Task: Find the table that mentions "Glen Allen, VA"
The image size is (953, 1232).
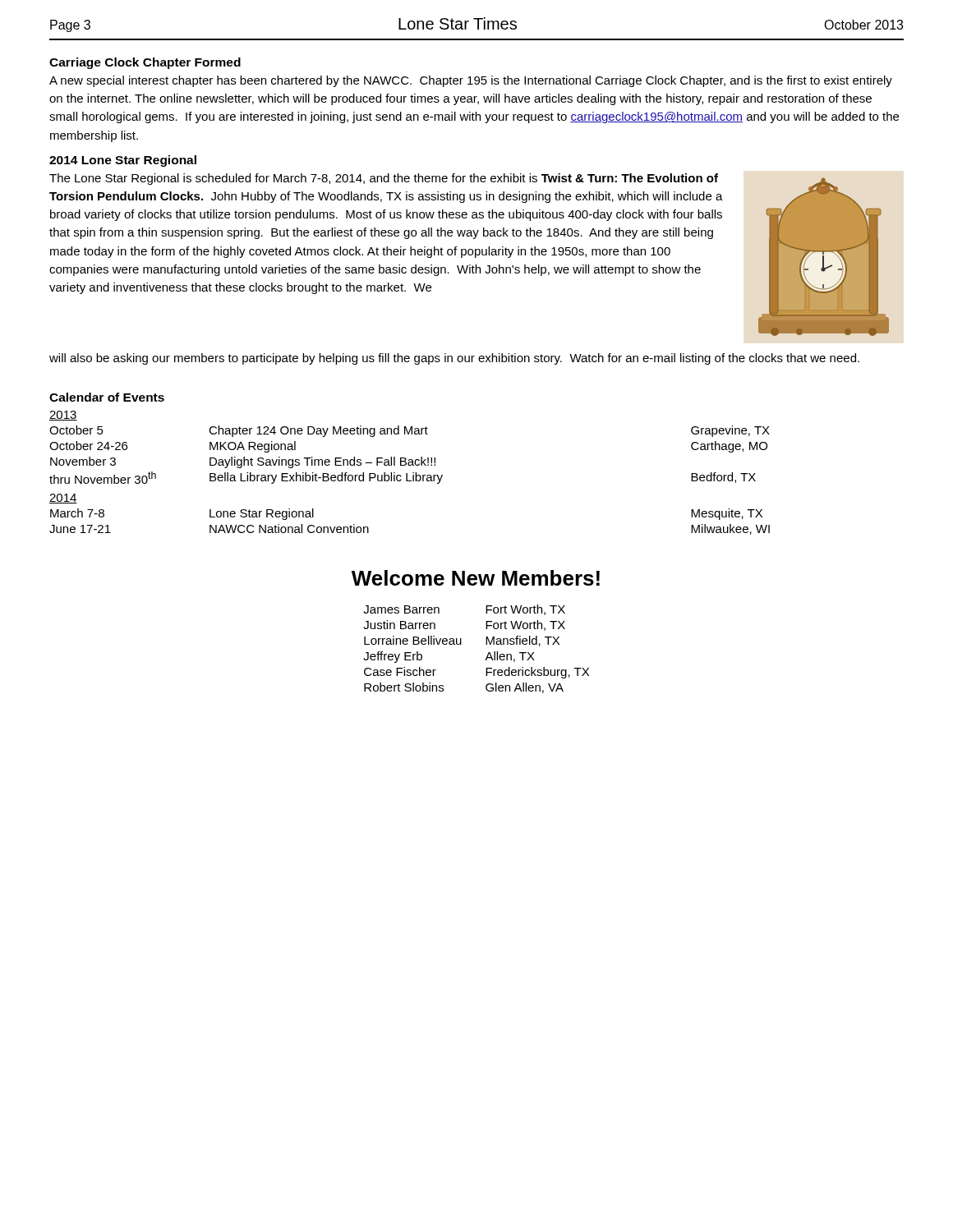Action: click(476, 648)
